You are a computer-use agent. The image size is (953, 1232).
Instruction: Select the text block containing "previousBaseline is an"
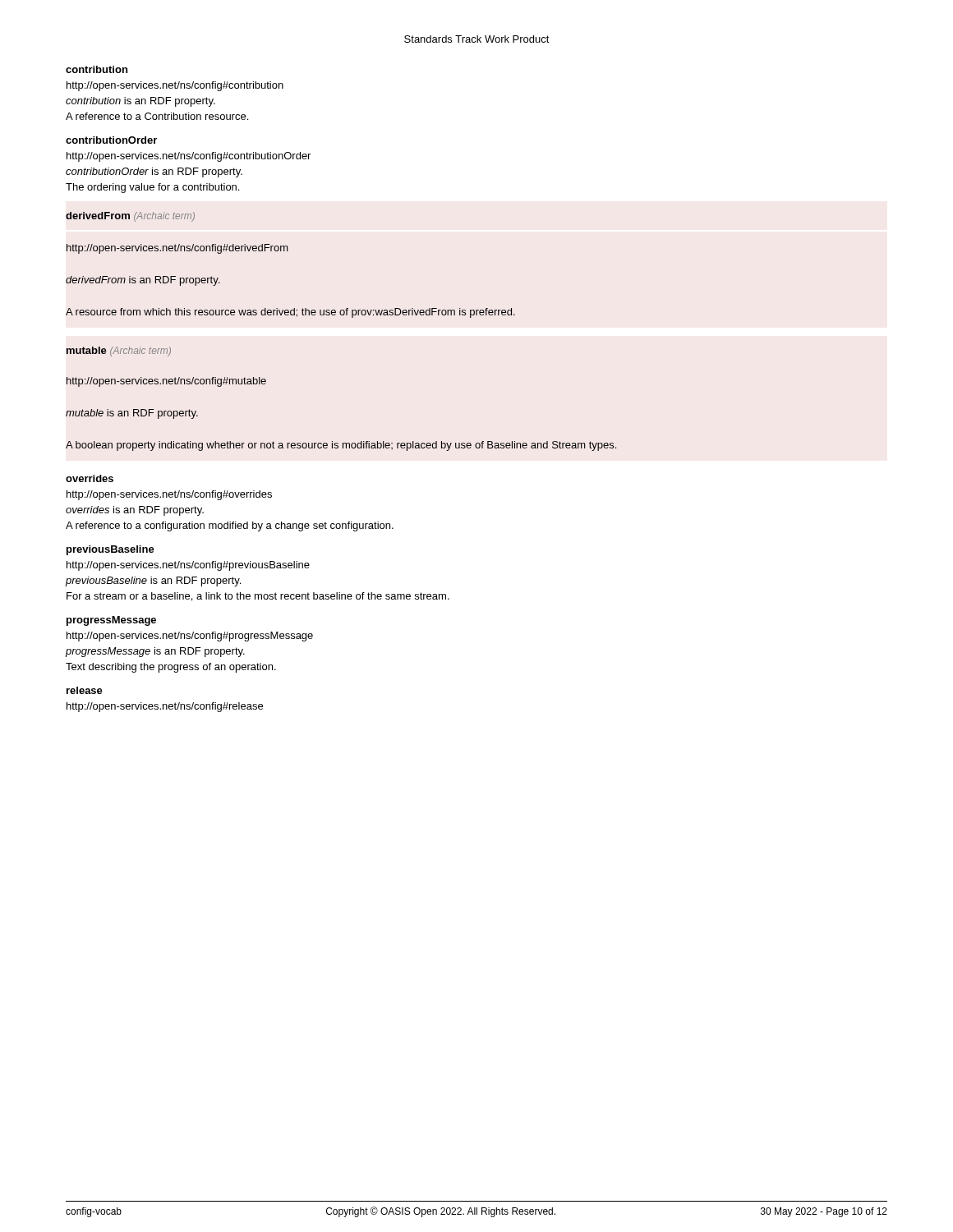click(x=154, y=580)
